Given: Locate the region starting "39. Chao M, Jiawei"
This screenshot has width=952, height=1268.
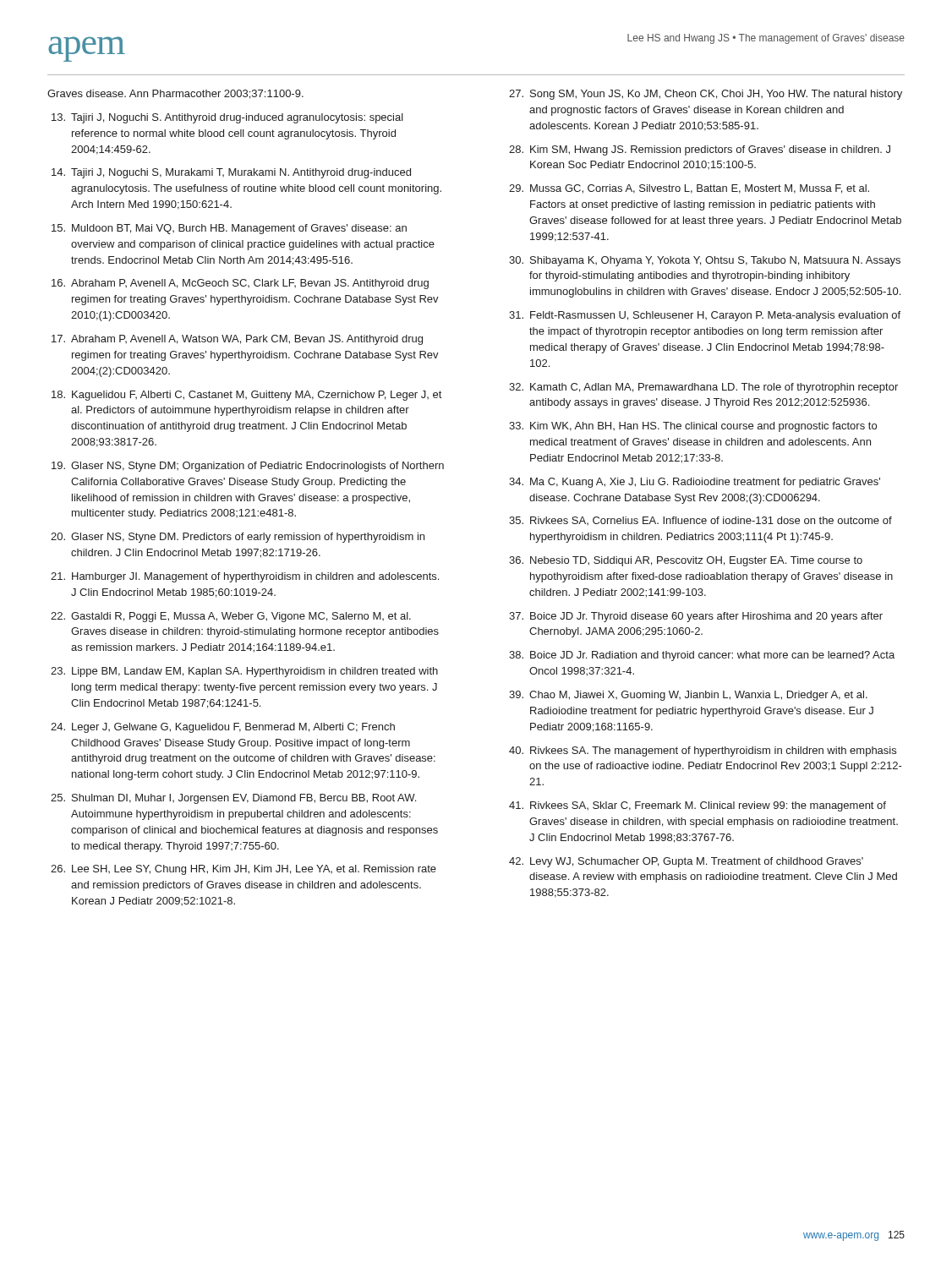Looking at the screenshot, I should point(705,711).
